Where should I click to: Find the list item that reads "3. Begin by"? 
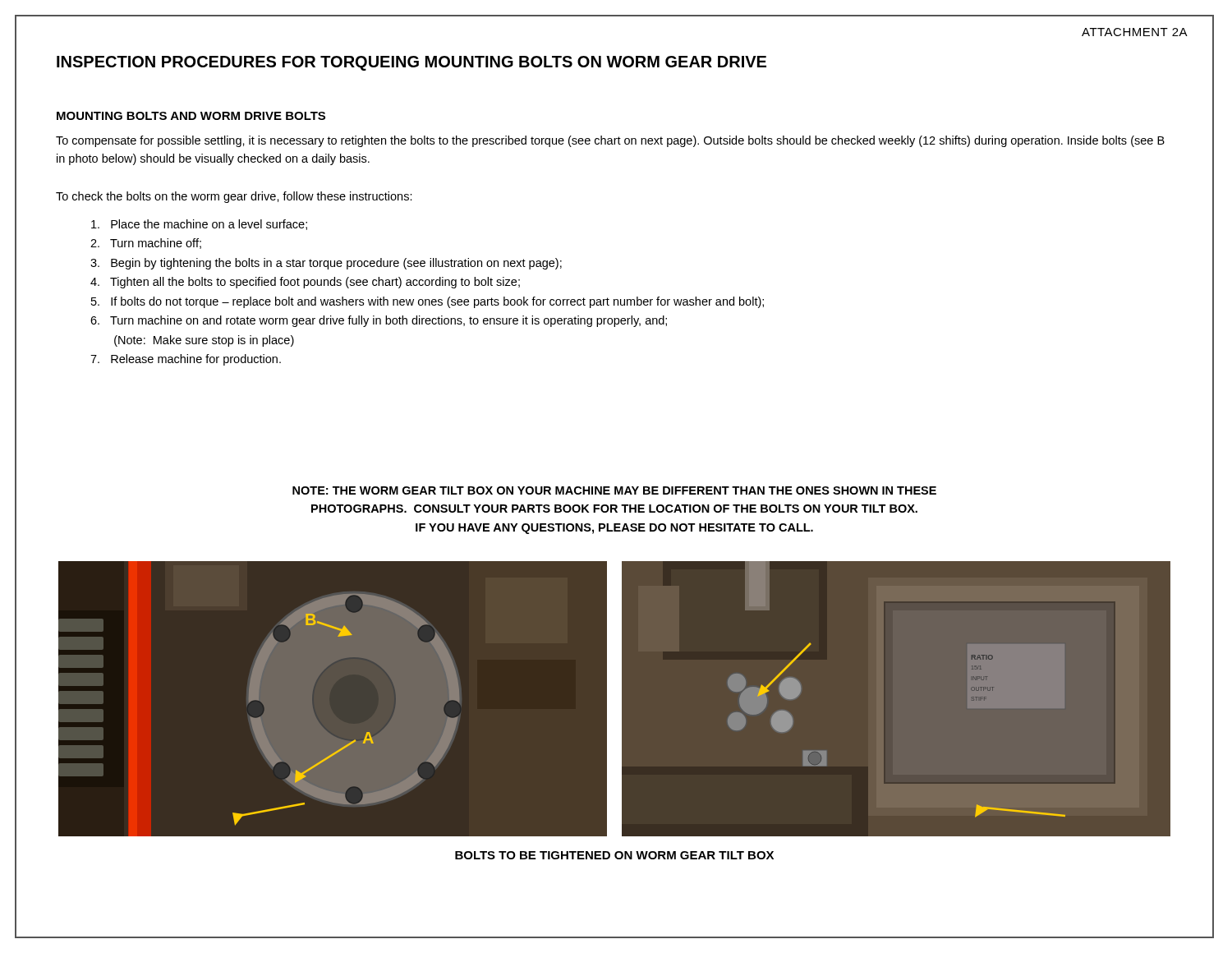(x=326, y=263)
